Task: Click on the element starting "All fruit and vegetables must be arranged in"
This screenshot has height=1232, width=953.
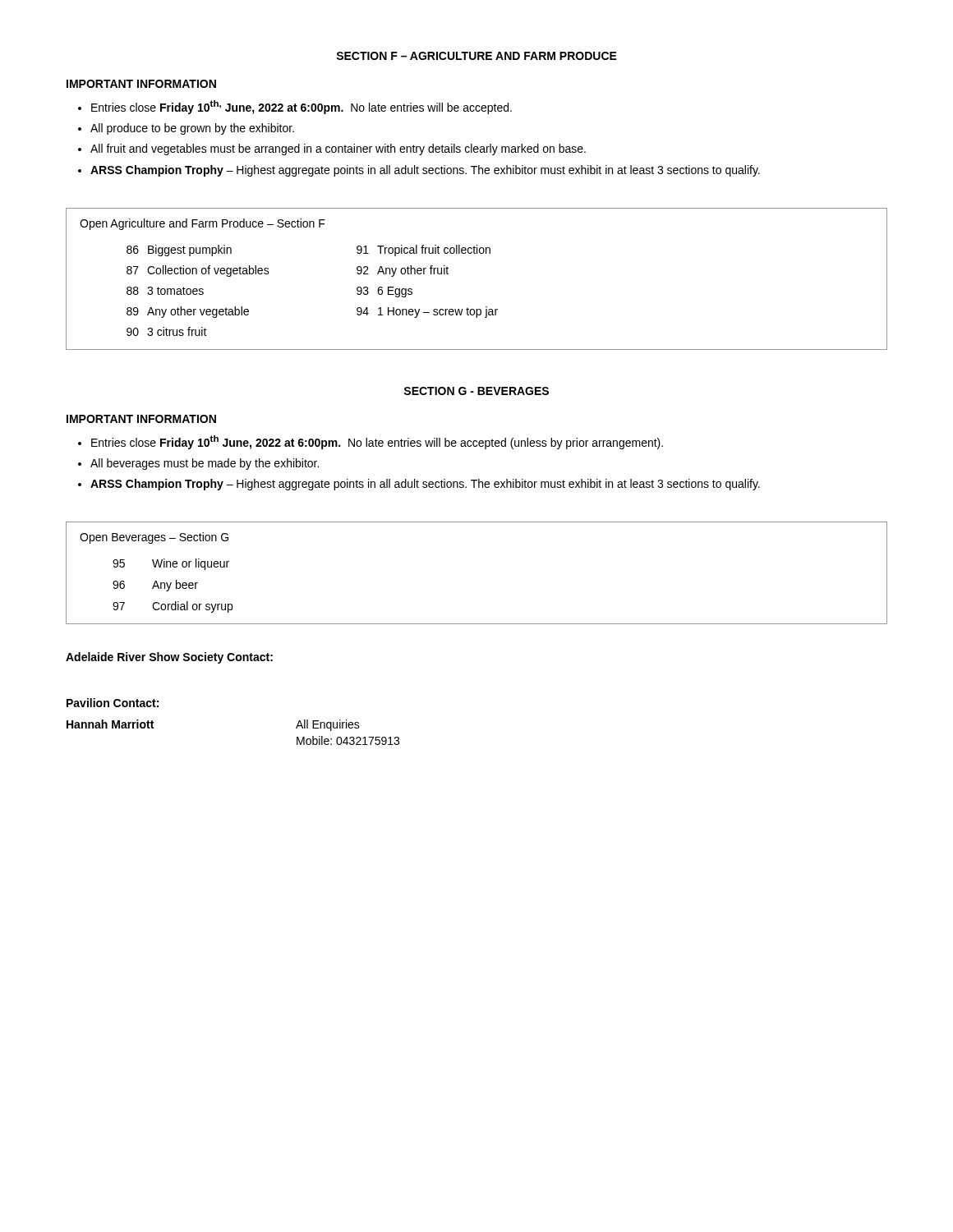Action: click(338, 149)
